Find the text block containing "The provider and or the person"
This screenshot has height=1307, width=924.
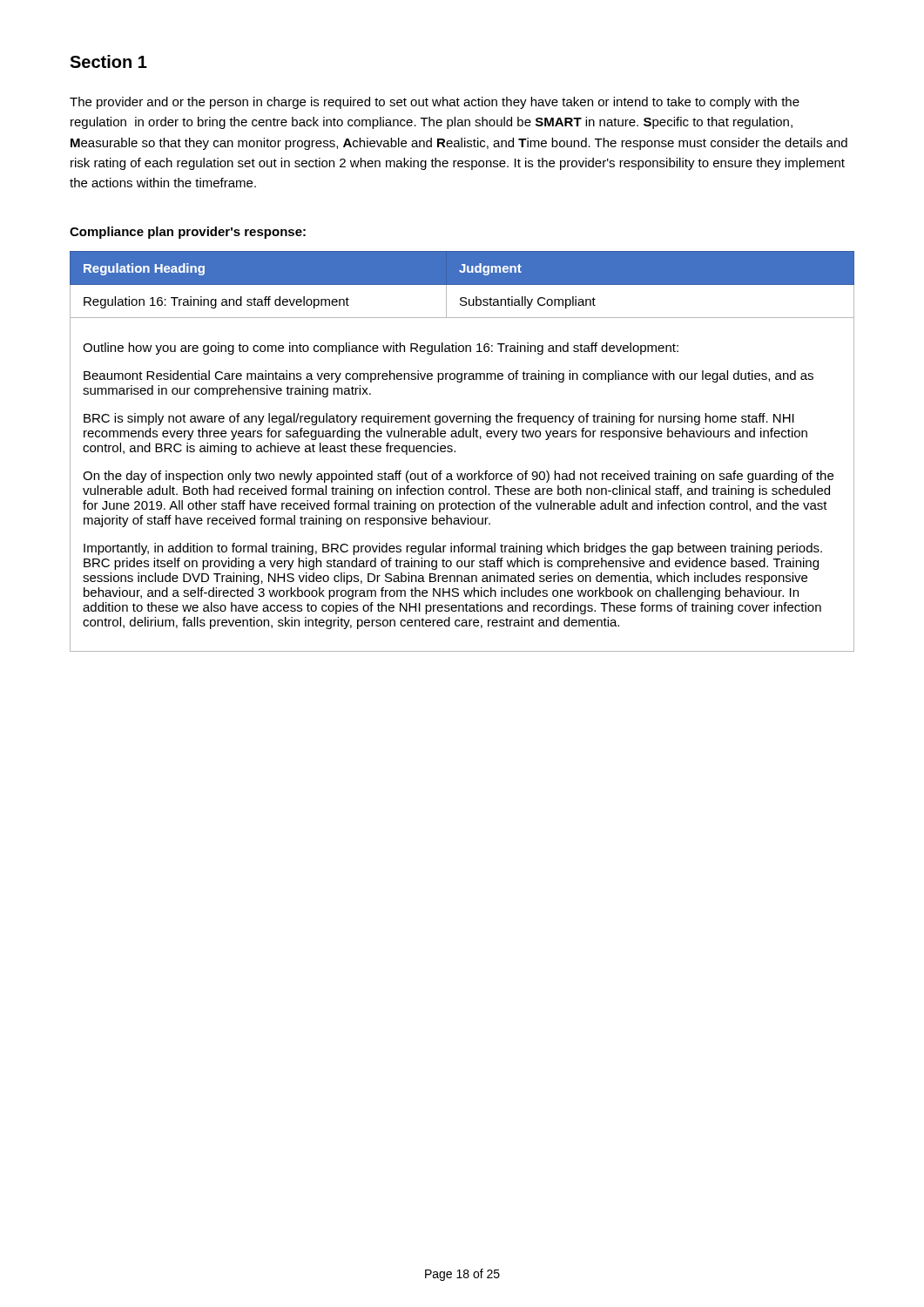(459, 142)
